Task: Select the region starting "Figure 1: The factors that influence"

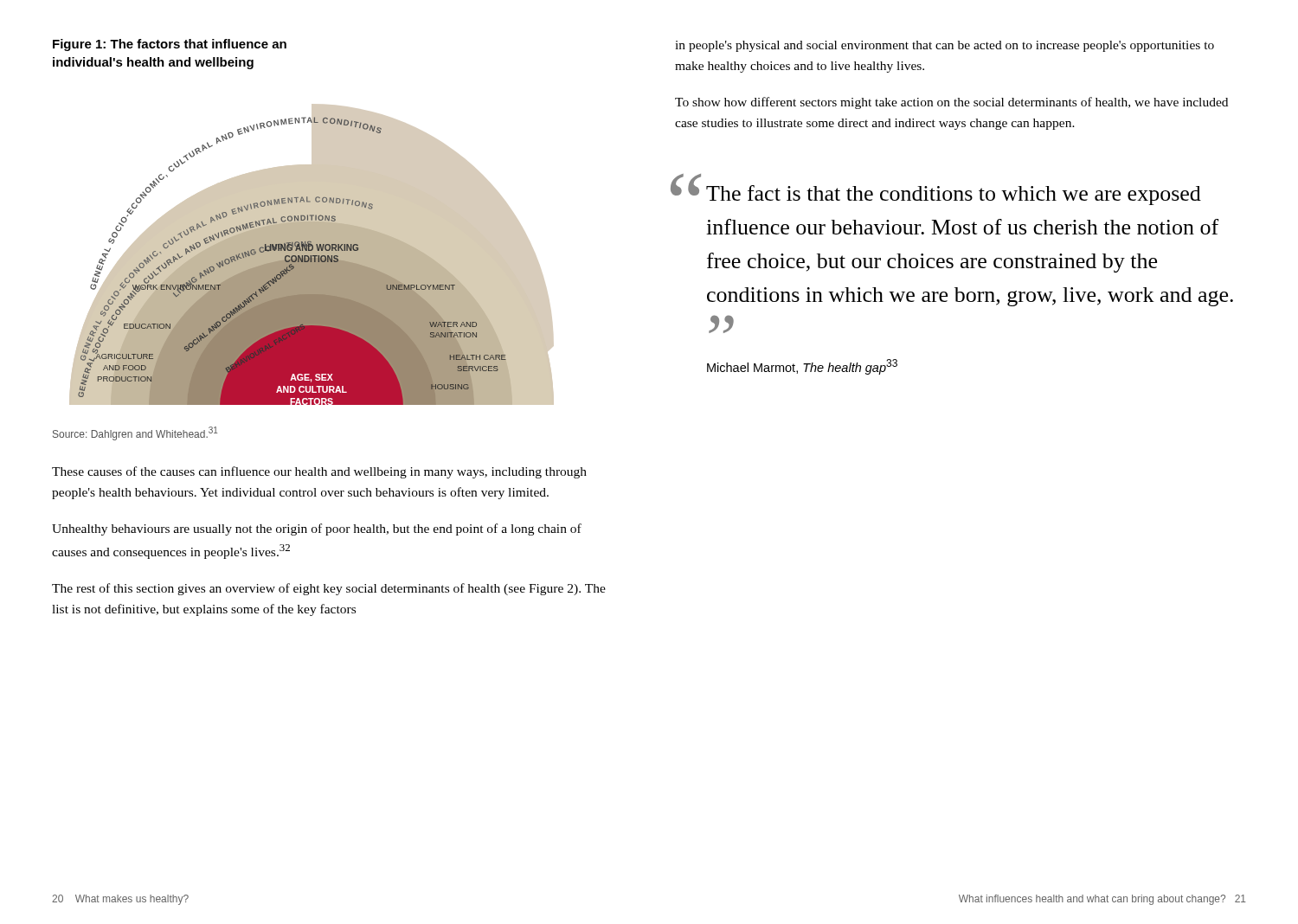Action: pyautogui.click(x=169, y=53)
